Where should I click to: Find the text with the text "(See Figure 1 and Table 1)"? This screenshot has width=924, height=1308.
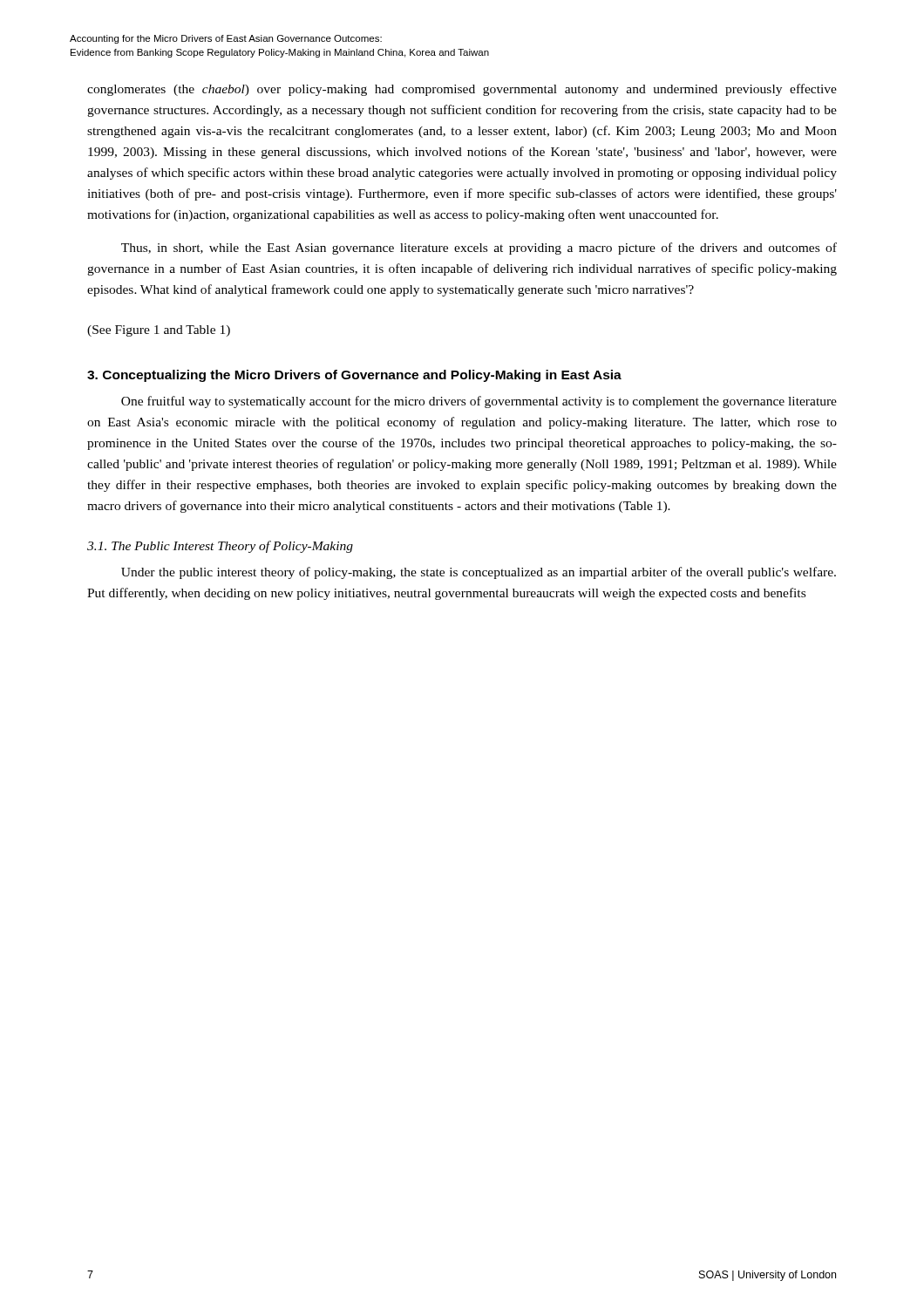pyautogui.click(x=159, y=329)
